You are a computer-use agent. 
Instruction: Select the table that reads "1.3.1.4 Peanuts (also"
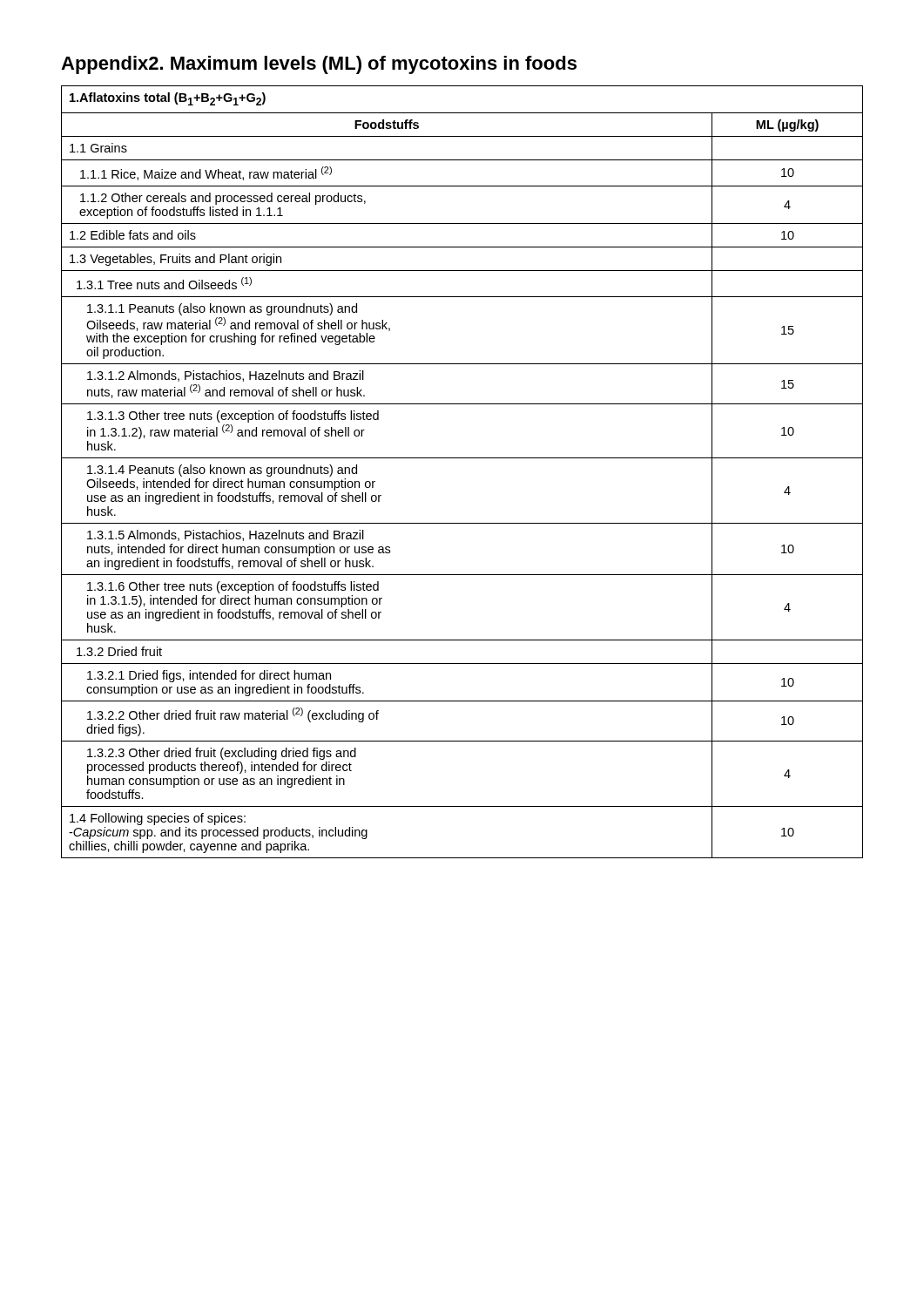tap(462, 472)
